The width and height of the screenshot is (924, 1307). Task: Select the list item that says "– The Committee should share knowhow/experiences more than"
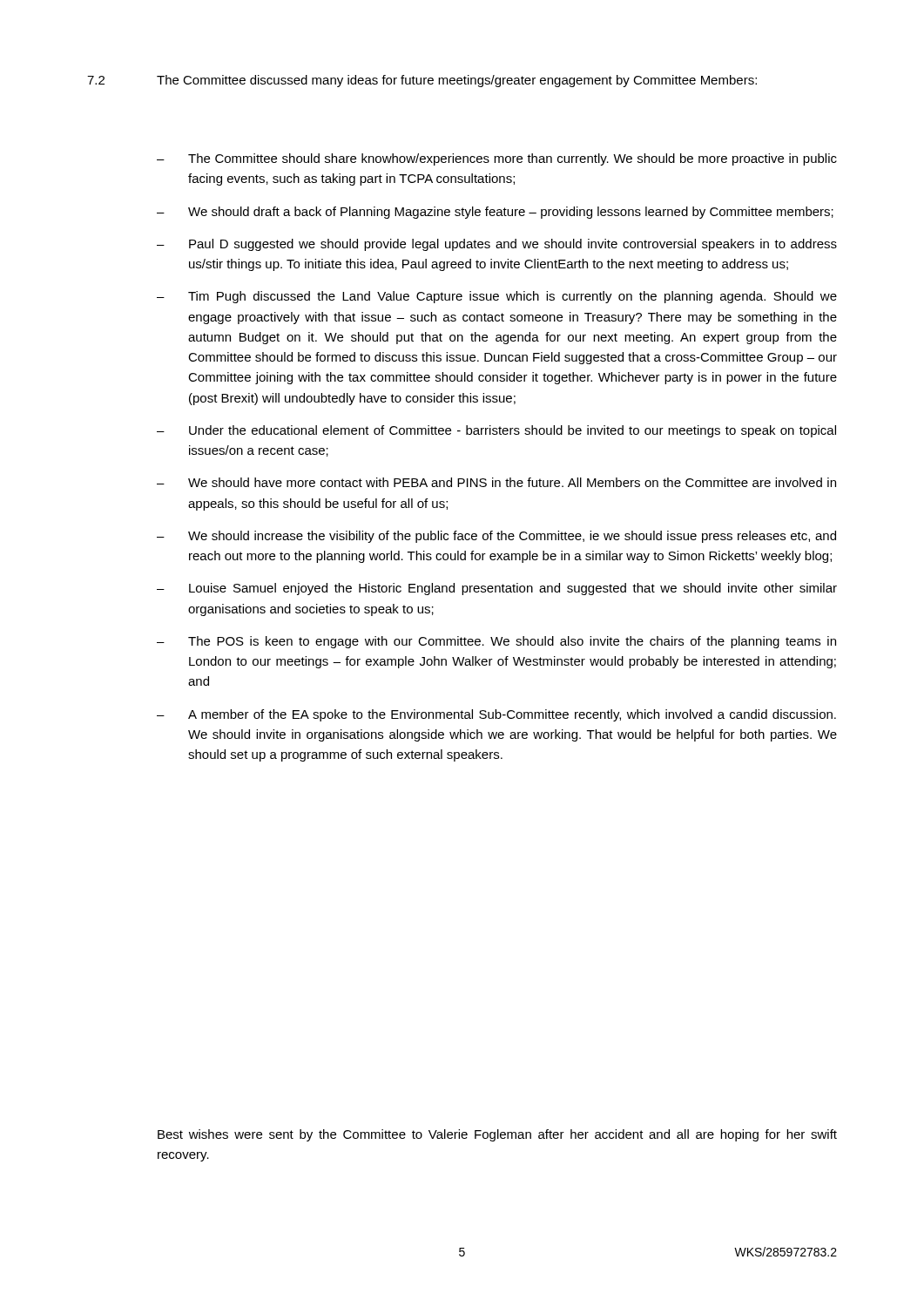tap(497, 168)
